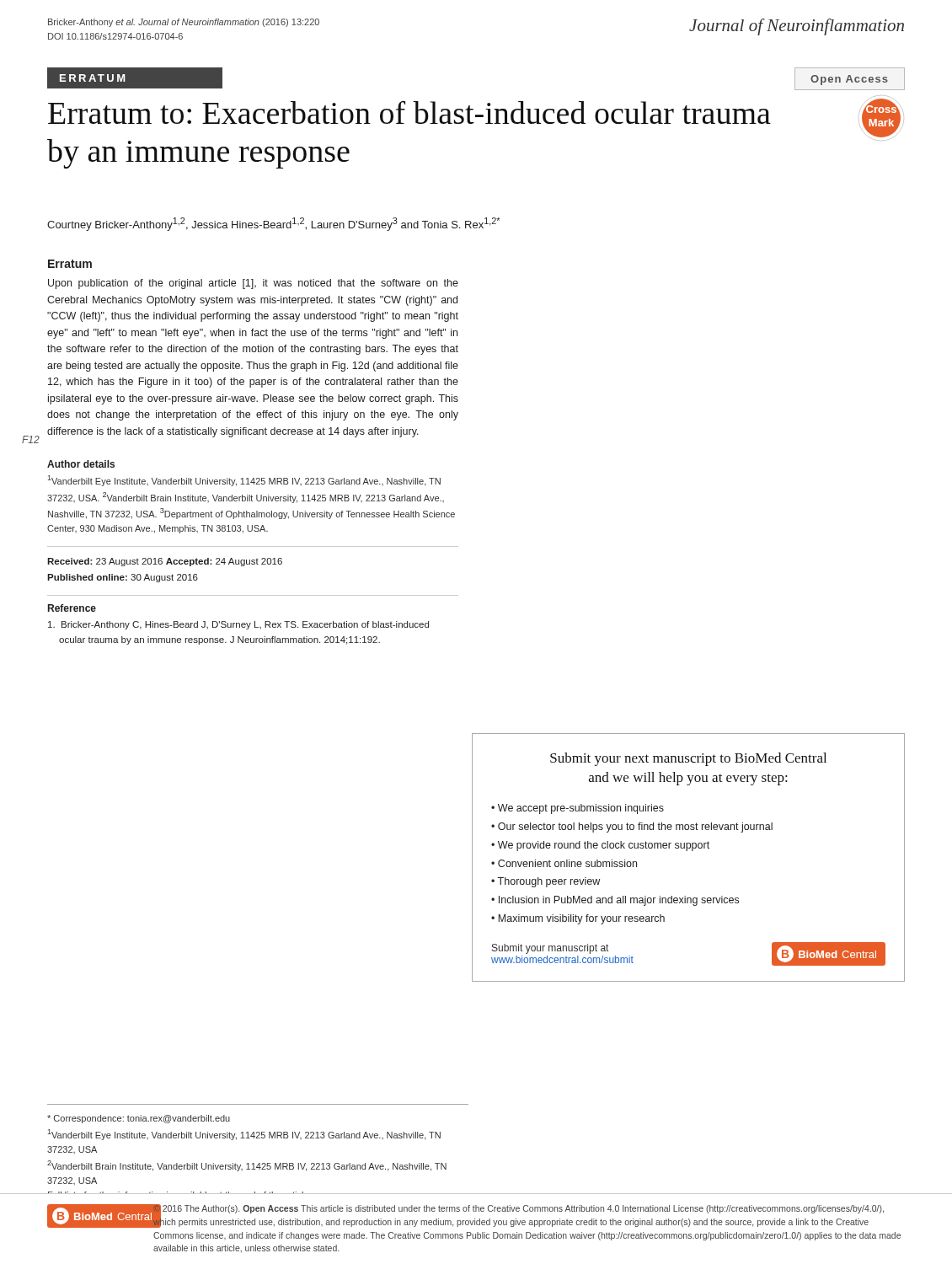Click the title that begins "Erratum to: Exacerbation of blast-induced ocular trauma by"
952x1264 pixels.
click(409, 132)
